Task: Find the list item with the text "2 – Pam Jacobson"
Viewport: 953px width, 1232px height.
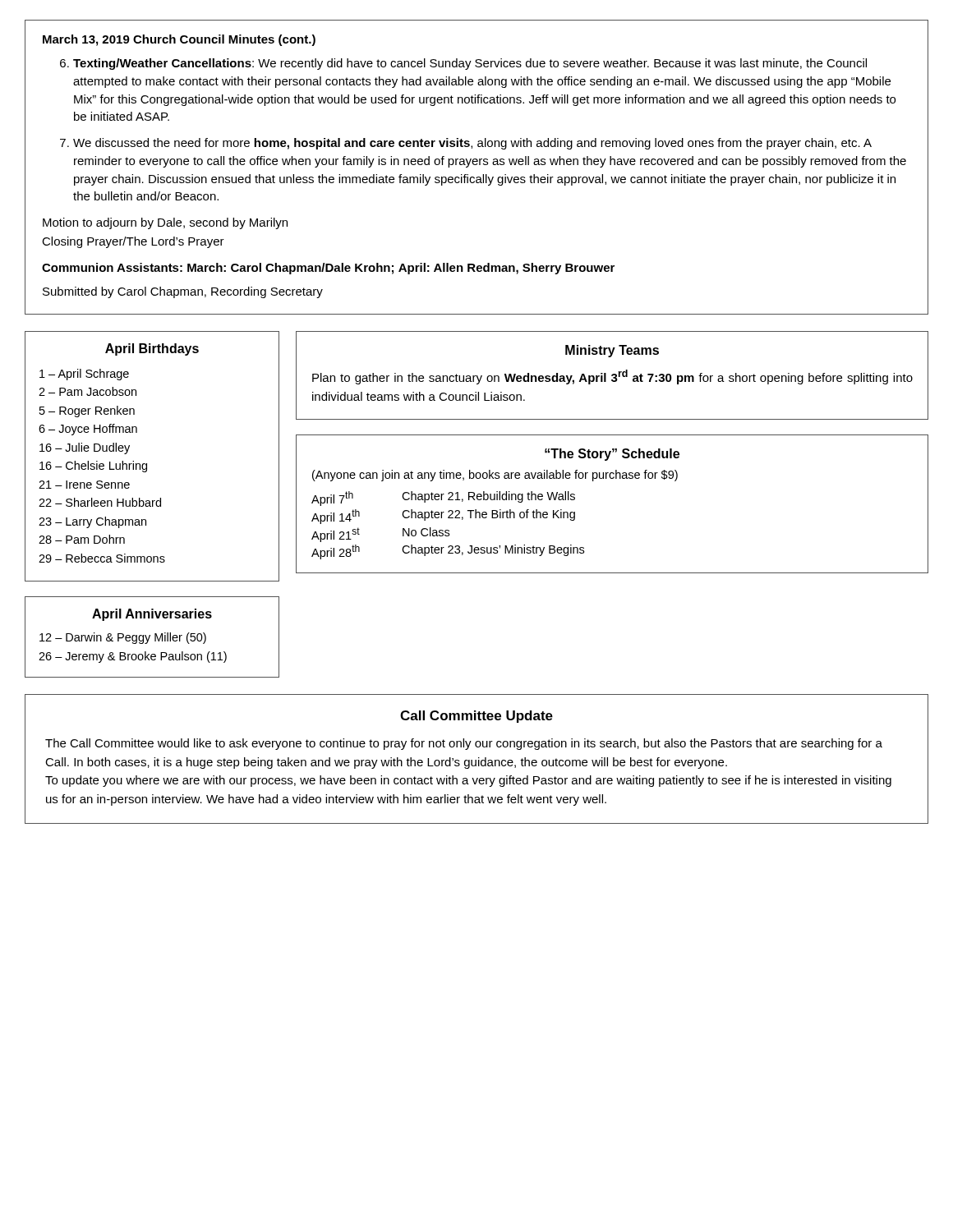Action: tap(87, 391)
